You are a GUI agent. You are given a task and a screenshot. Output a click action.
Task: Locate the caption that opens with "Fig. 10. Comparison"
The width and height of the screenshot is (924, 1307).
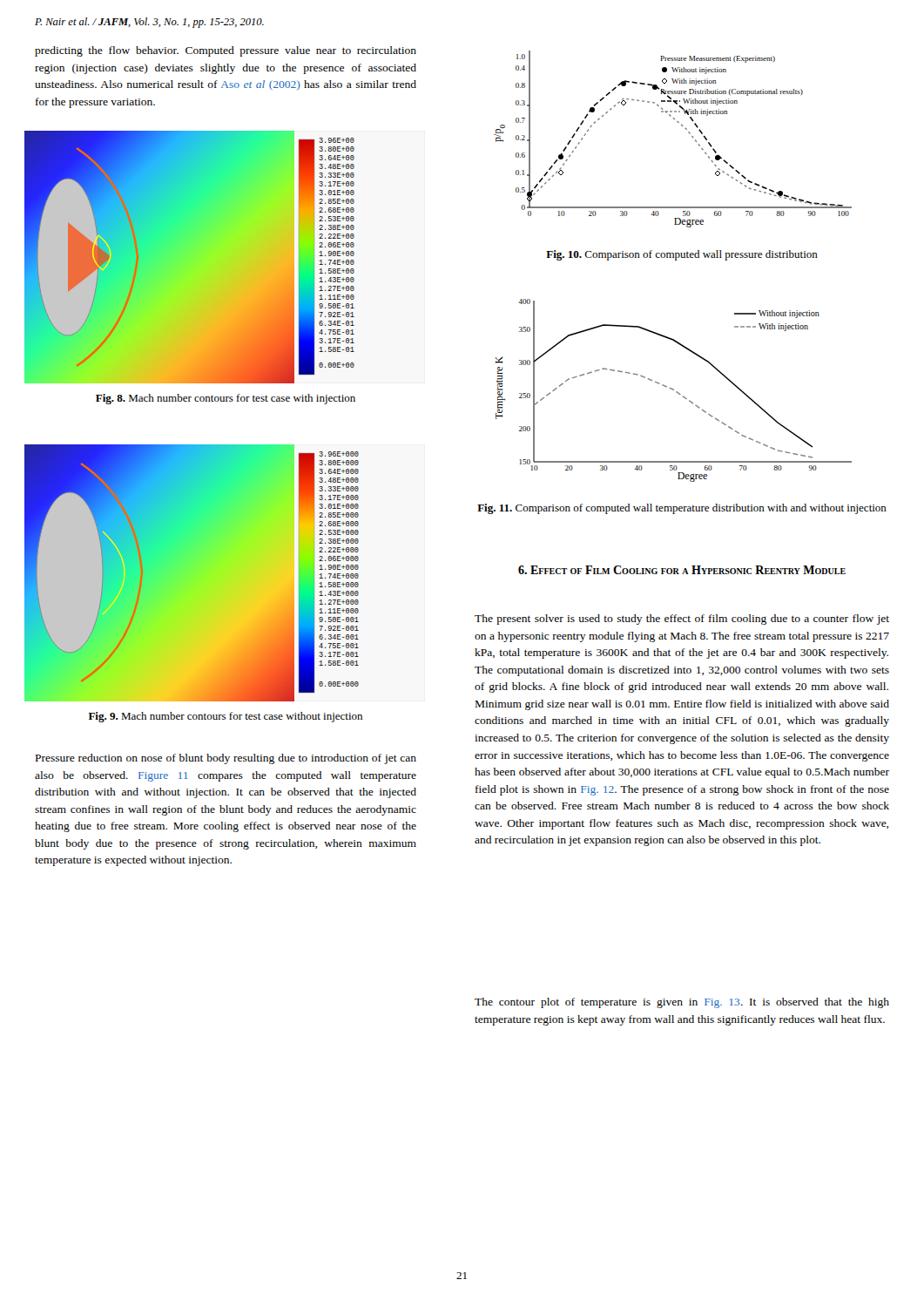[682, 254]
